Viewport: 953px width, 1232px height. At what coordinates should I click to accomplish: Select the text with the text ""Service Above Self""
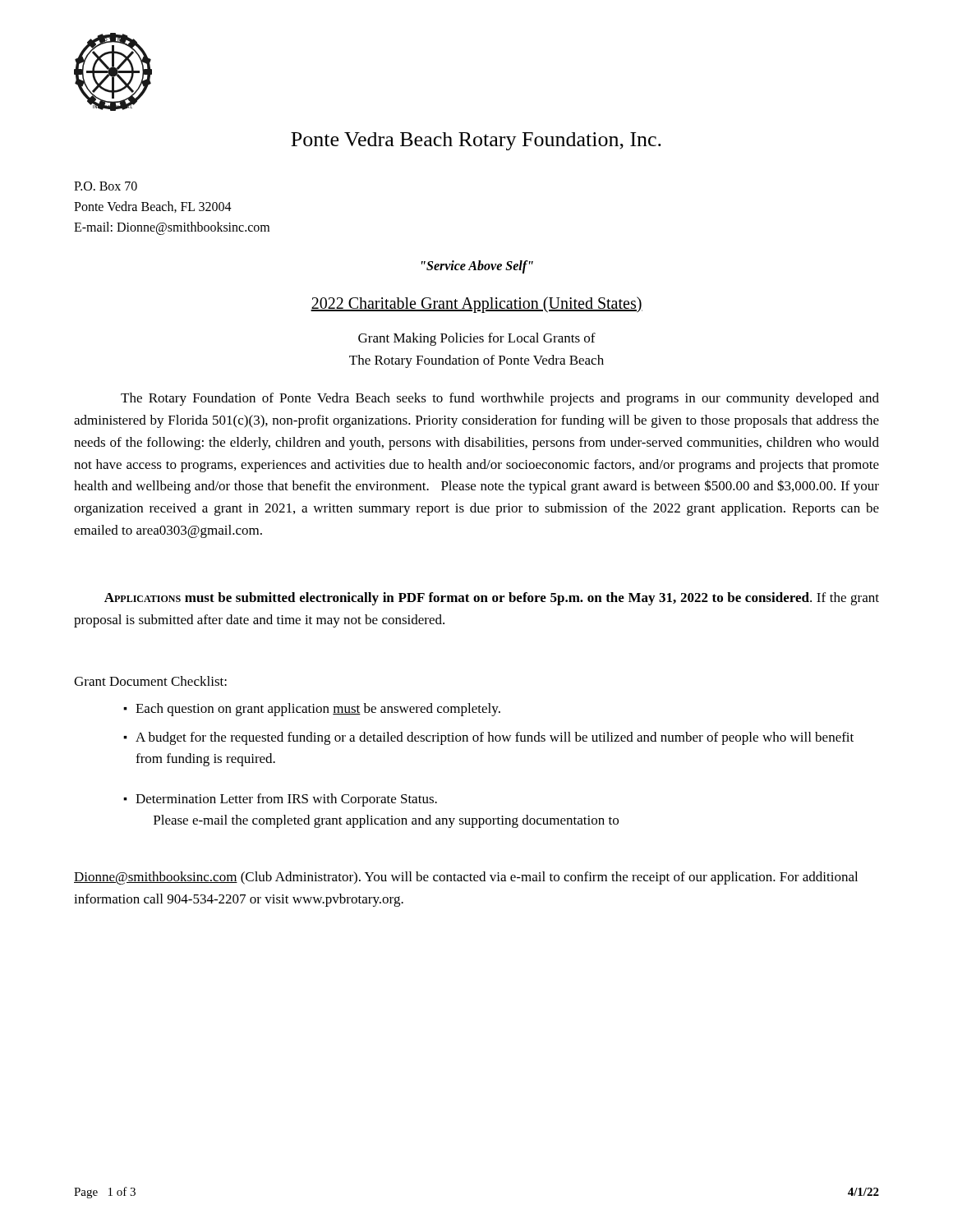(x=476, y=266)
